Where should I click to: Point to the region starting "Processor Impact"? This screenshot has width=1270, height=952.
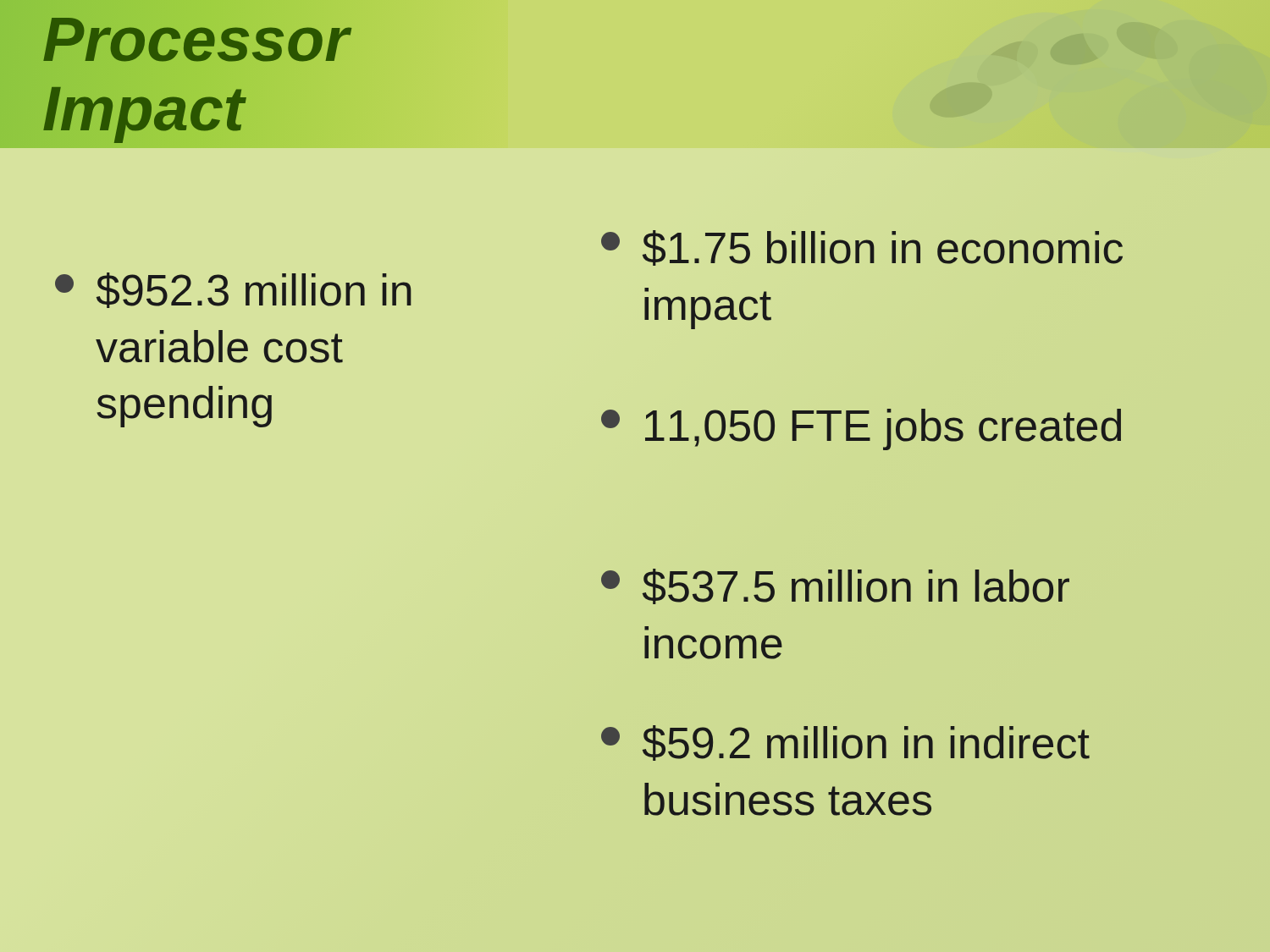(275, 74)
